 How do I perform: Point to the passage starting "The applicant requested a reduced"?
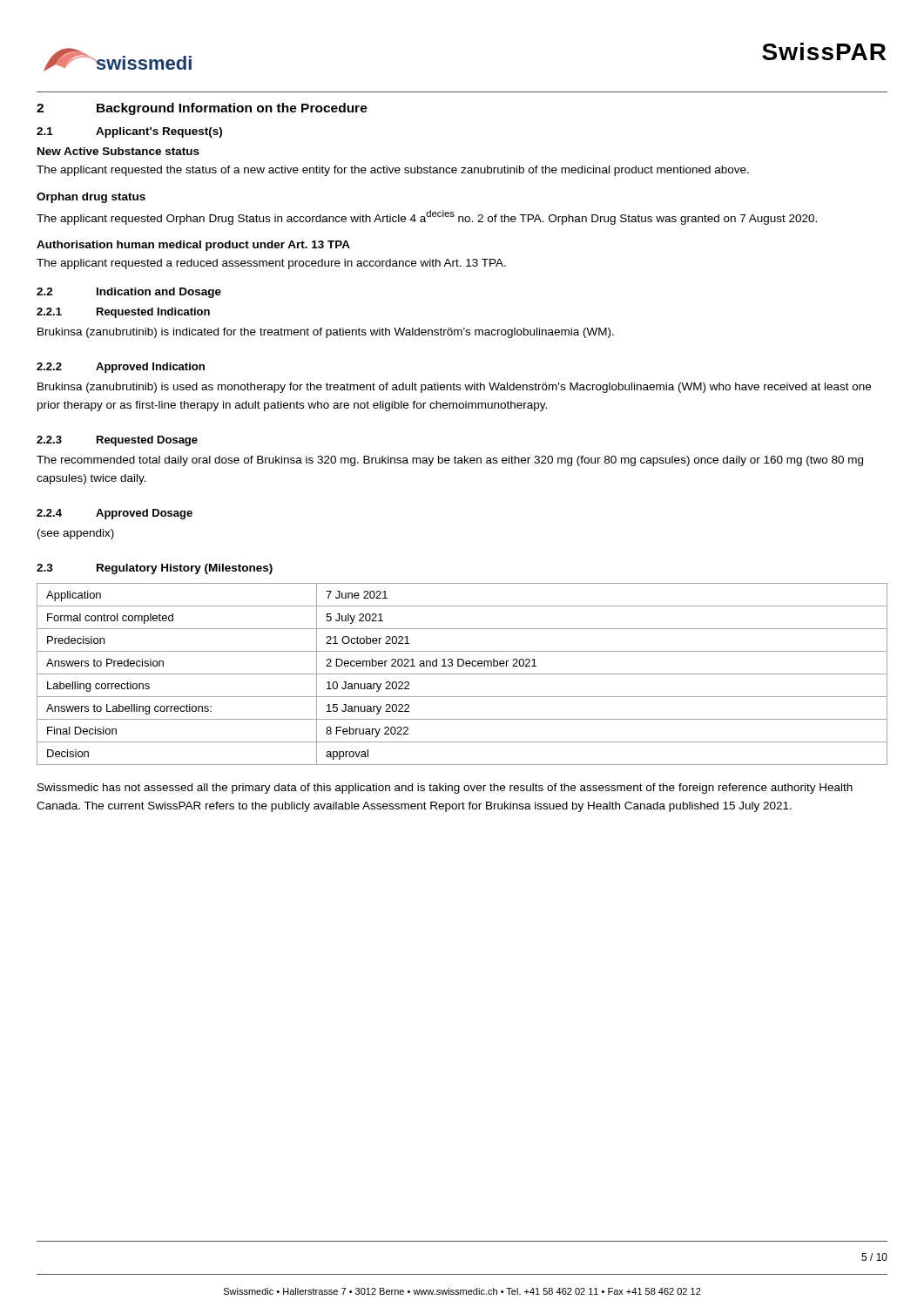click(x=272, y=263)
